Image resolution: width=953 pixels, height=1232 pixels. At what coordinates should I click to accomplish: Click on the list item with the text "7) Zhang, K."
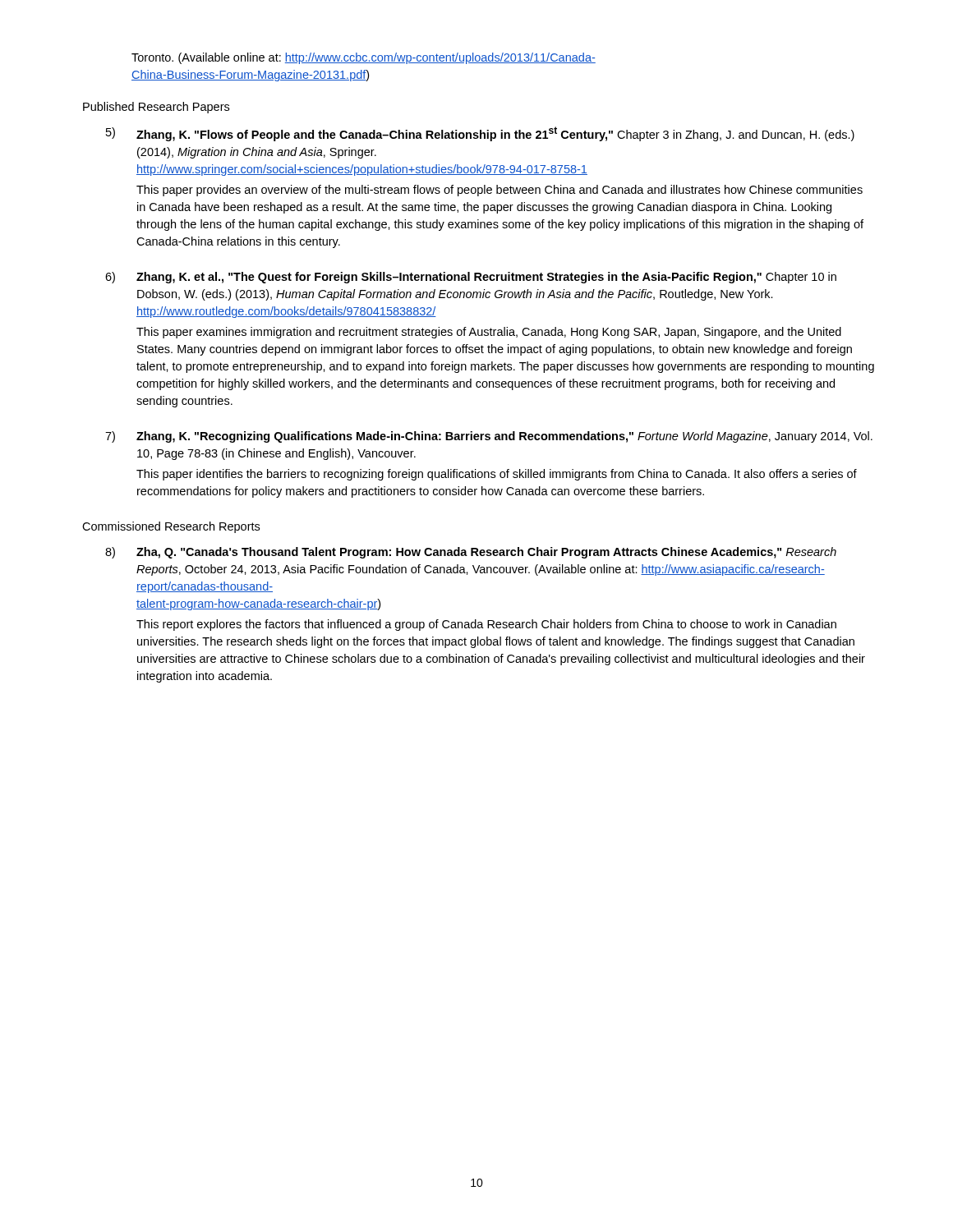click(490, 464)
